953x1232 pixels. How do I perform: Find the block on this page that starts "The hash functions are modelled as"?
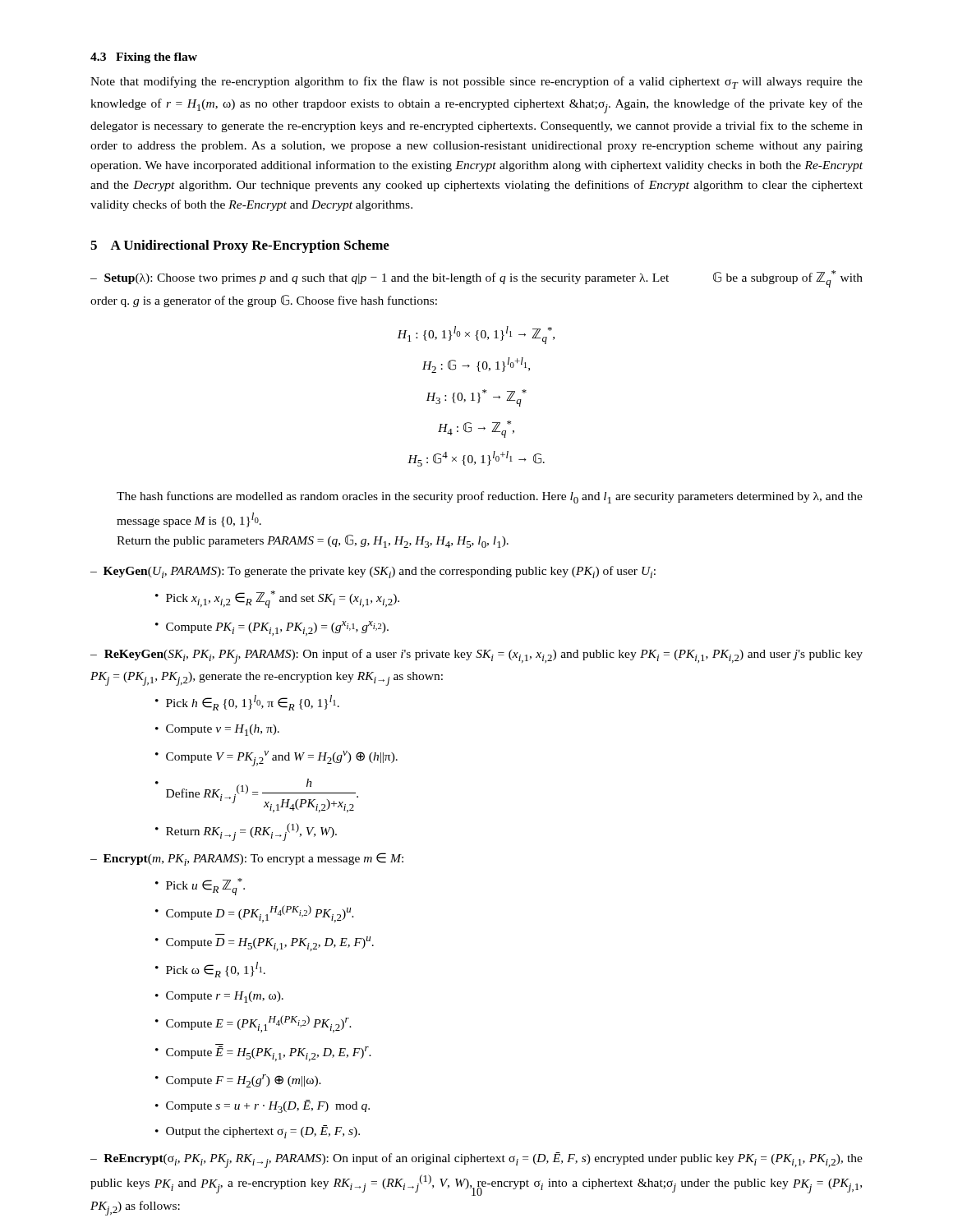490,497
